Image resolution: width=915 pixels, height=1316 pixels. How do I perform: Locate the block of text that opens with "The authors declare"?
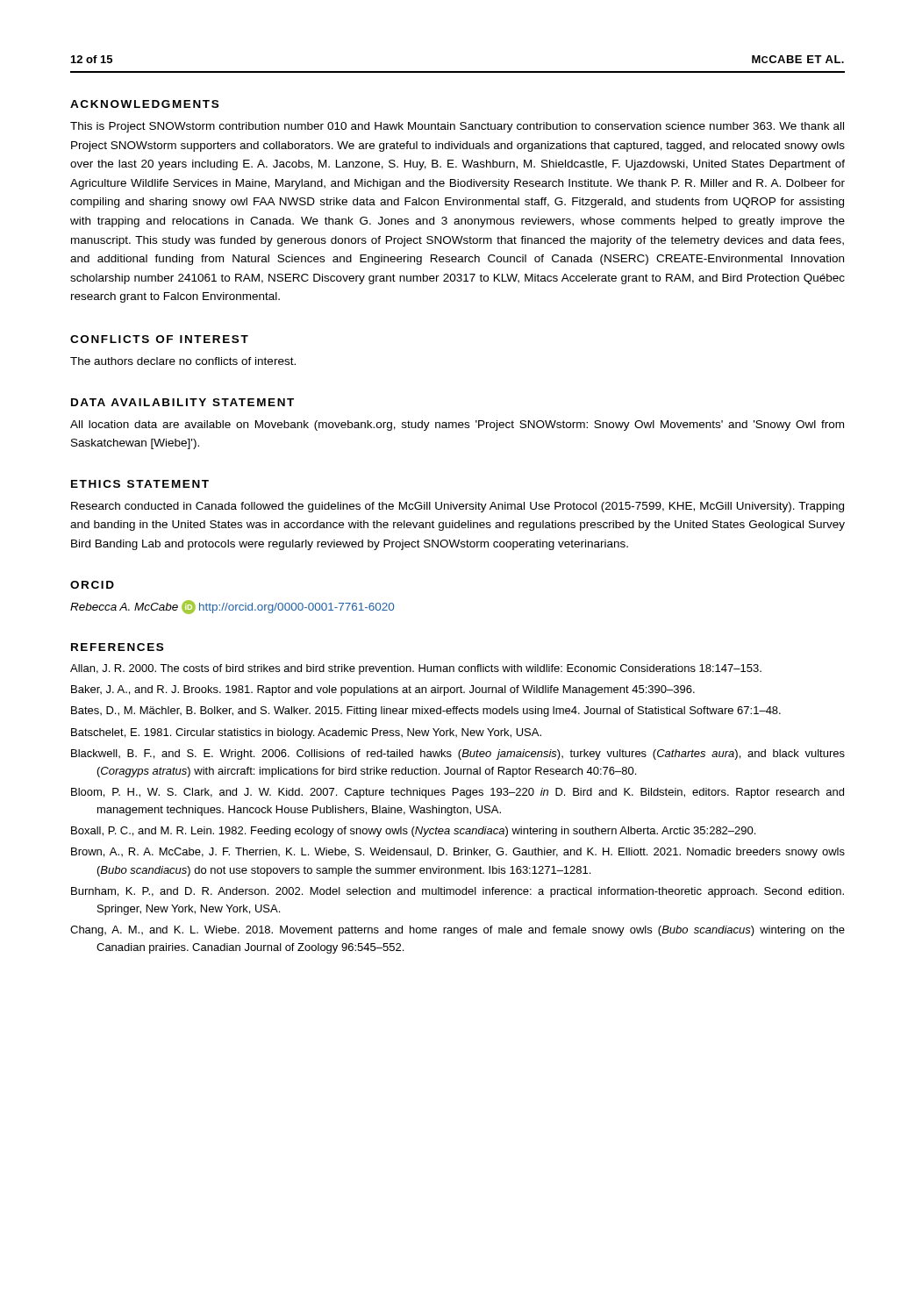[x=183, y=361]
